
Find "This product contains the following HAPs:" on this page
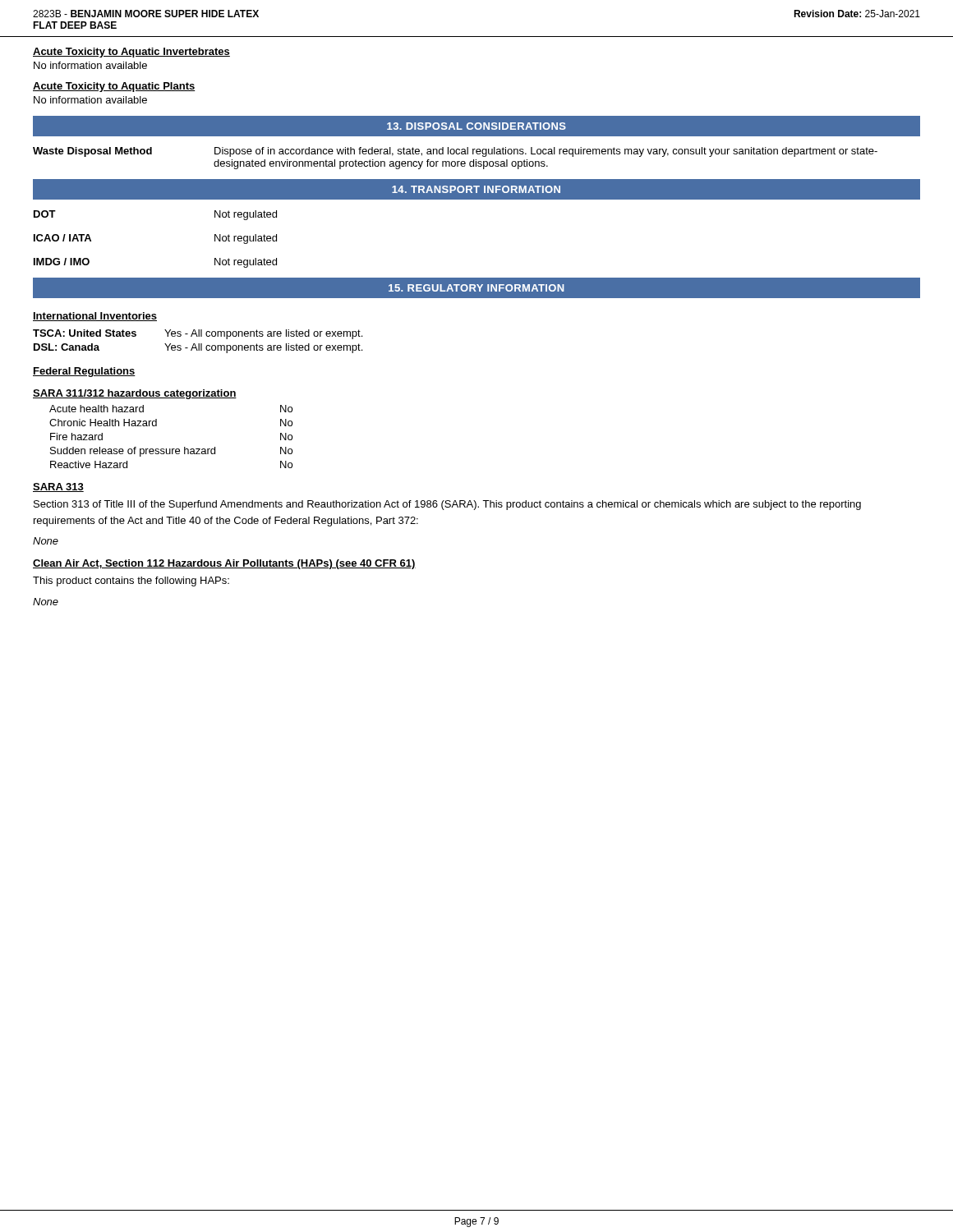[x=131, y=580]
